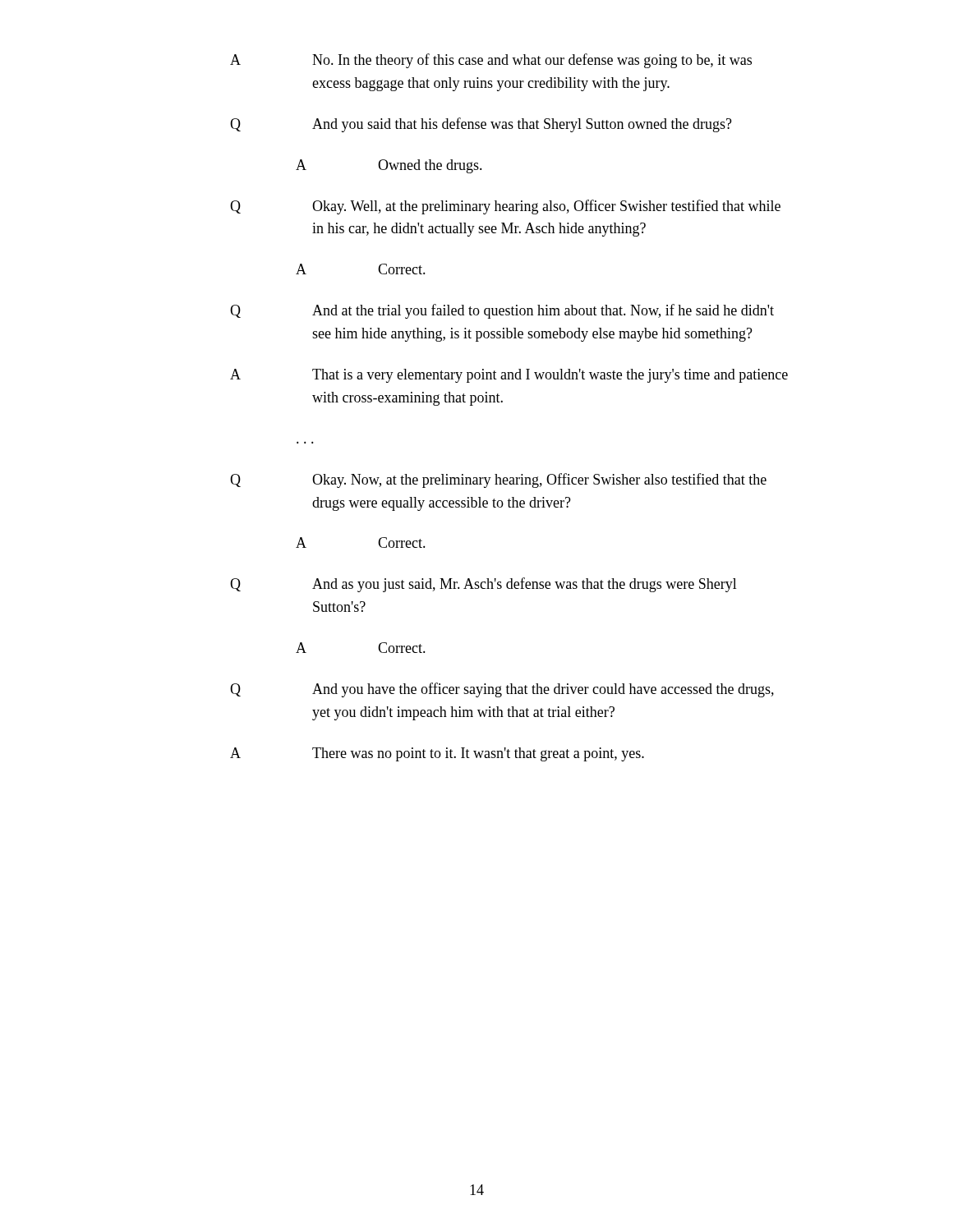Locate the text block containing "A No. In"
This screenshot has height=1232, width=953.
[x=476, y=72]
